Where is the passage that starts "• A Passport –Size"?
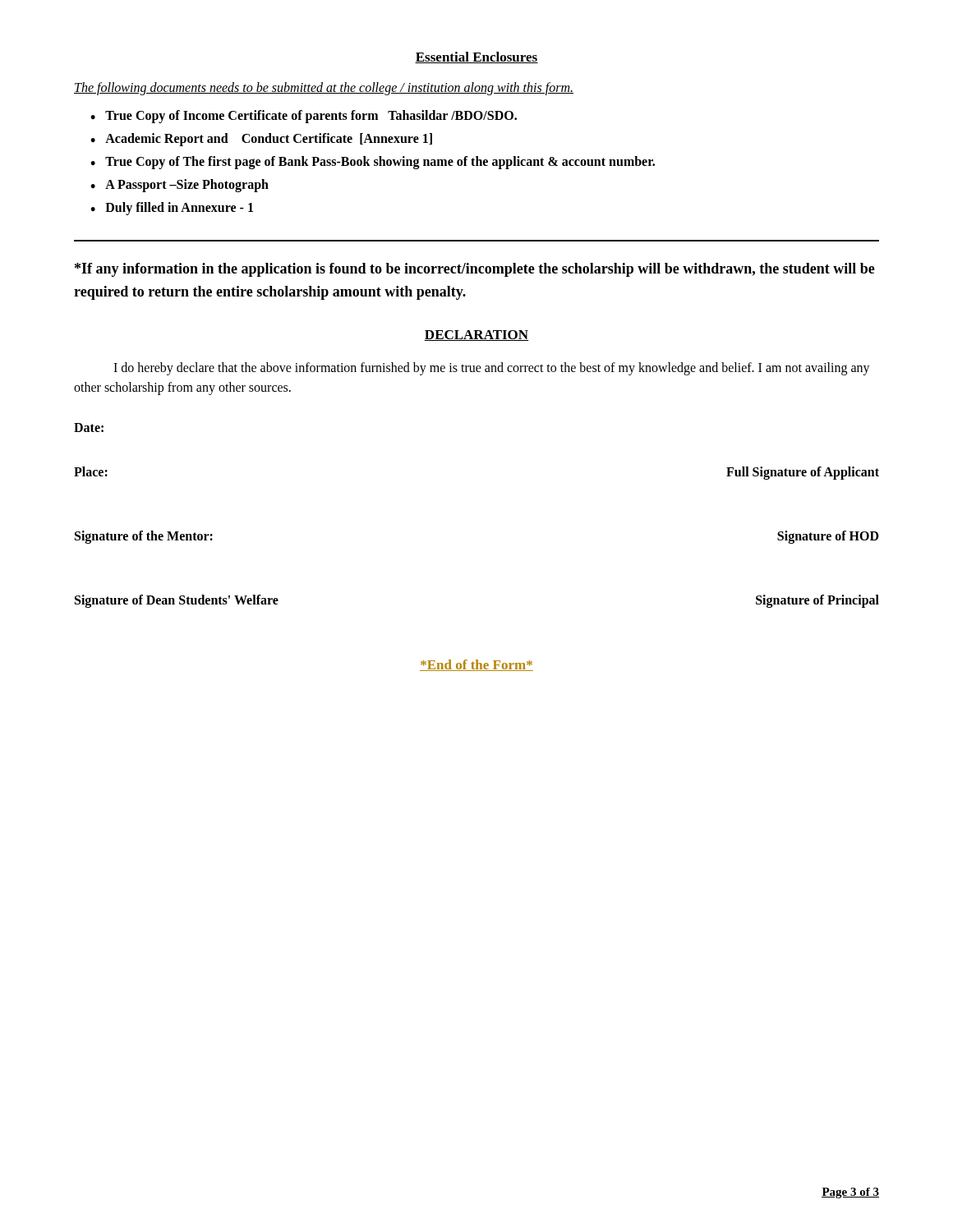Screen dimensions: 1232x953 (x=179, y=186)
